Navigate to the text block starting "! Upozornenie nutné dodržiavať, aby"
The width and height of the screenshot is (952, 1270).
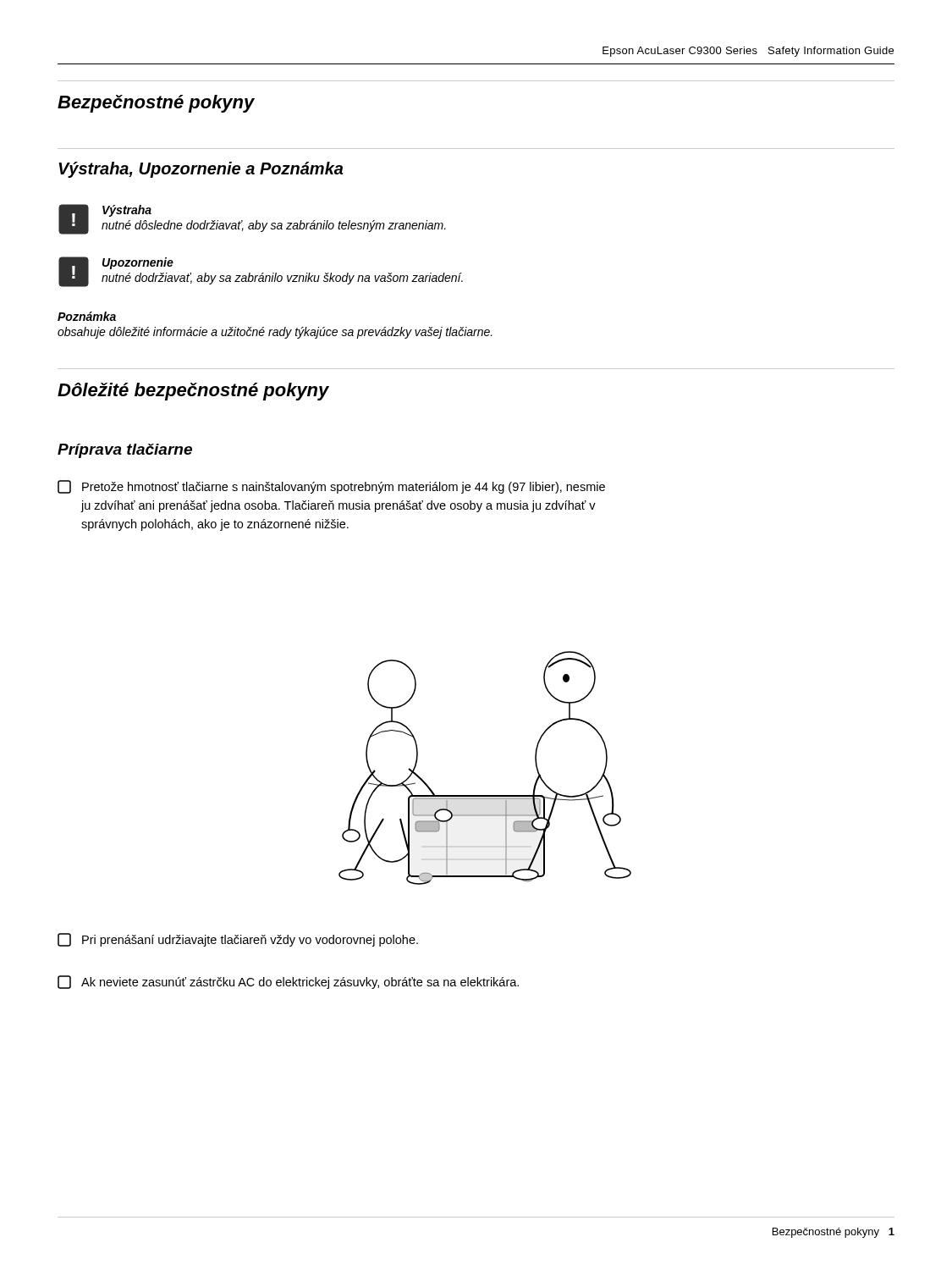[261, 272]
